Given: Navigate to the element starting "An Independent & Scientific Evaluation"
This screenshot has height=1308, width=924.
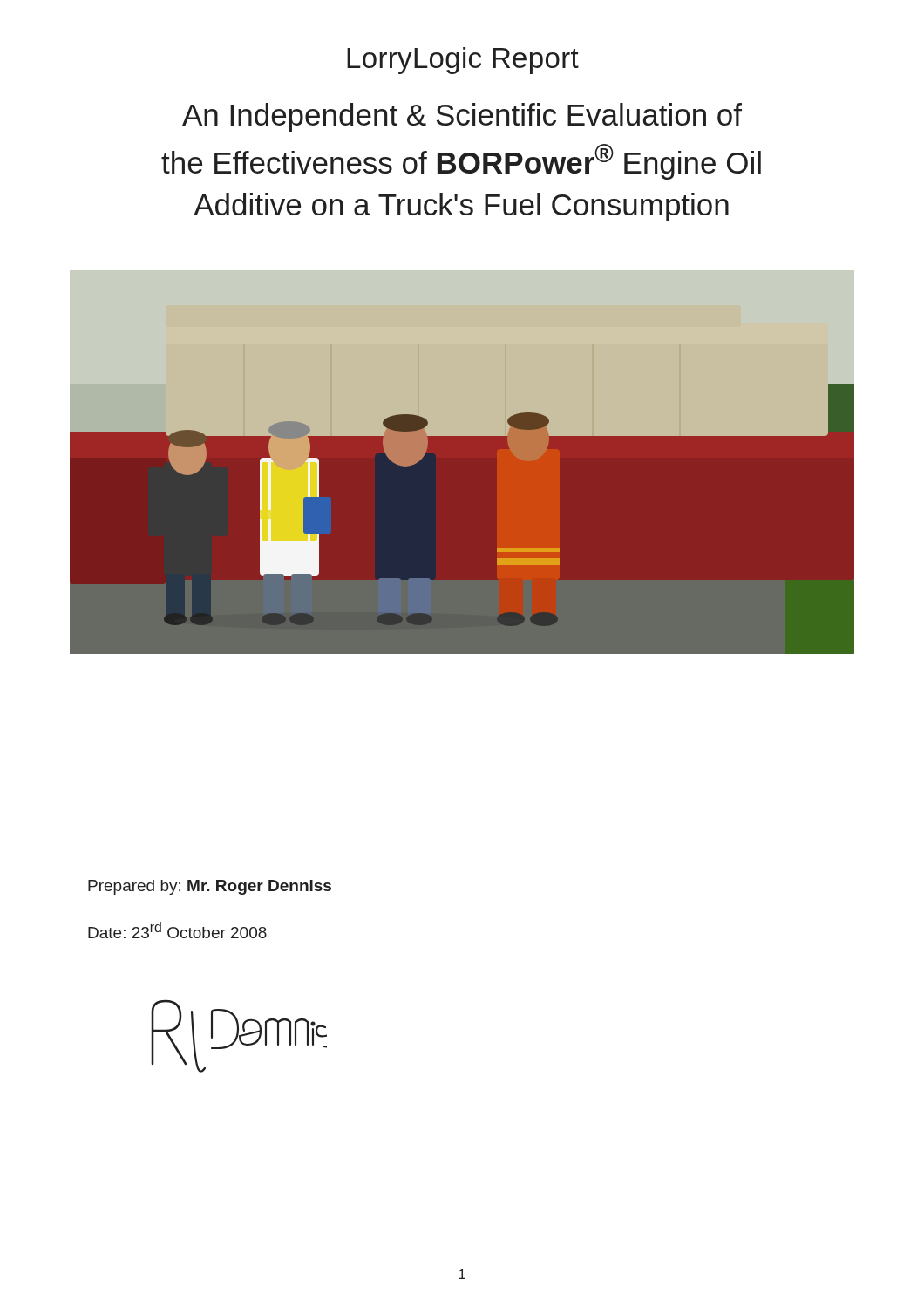Looking at the screenshot, I should coord(462,160).
